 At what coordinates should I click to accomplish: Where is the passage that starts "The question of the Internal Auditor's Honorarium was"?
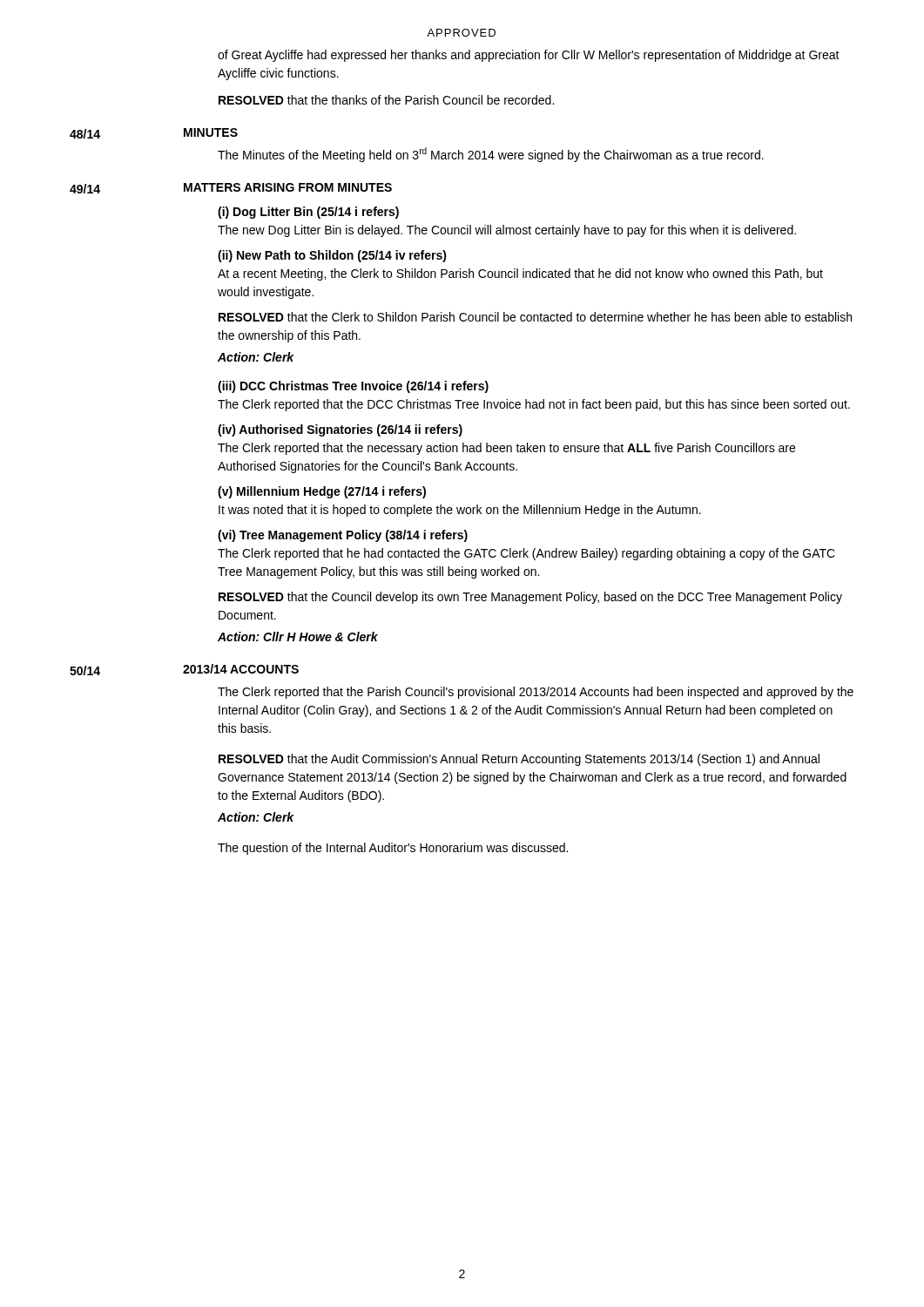[393, 848]
